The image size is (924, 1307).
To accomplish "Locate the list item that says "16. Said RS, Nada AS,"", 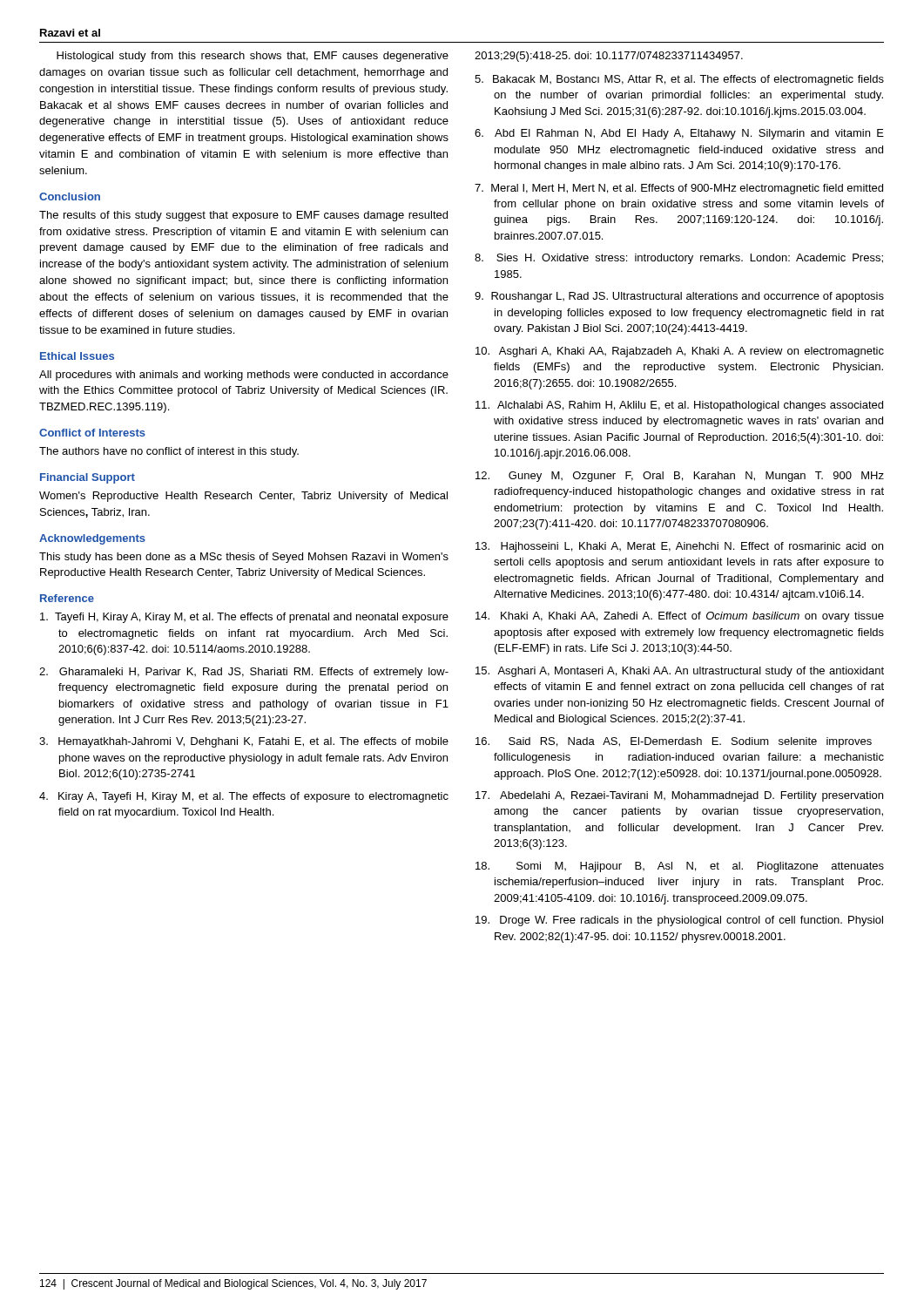I will pyautogui.click(x=679, y=757).
